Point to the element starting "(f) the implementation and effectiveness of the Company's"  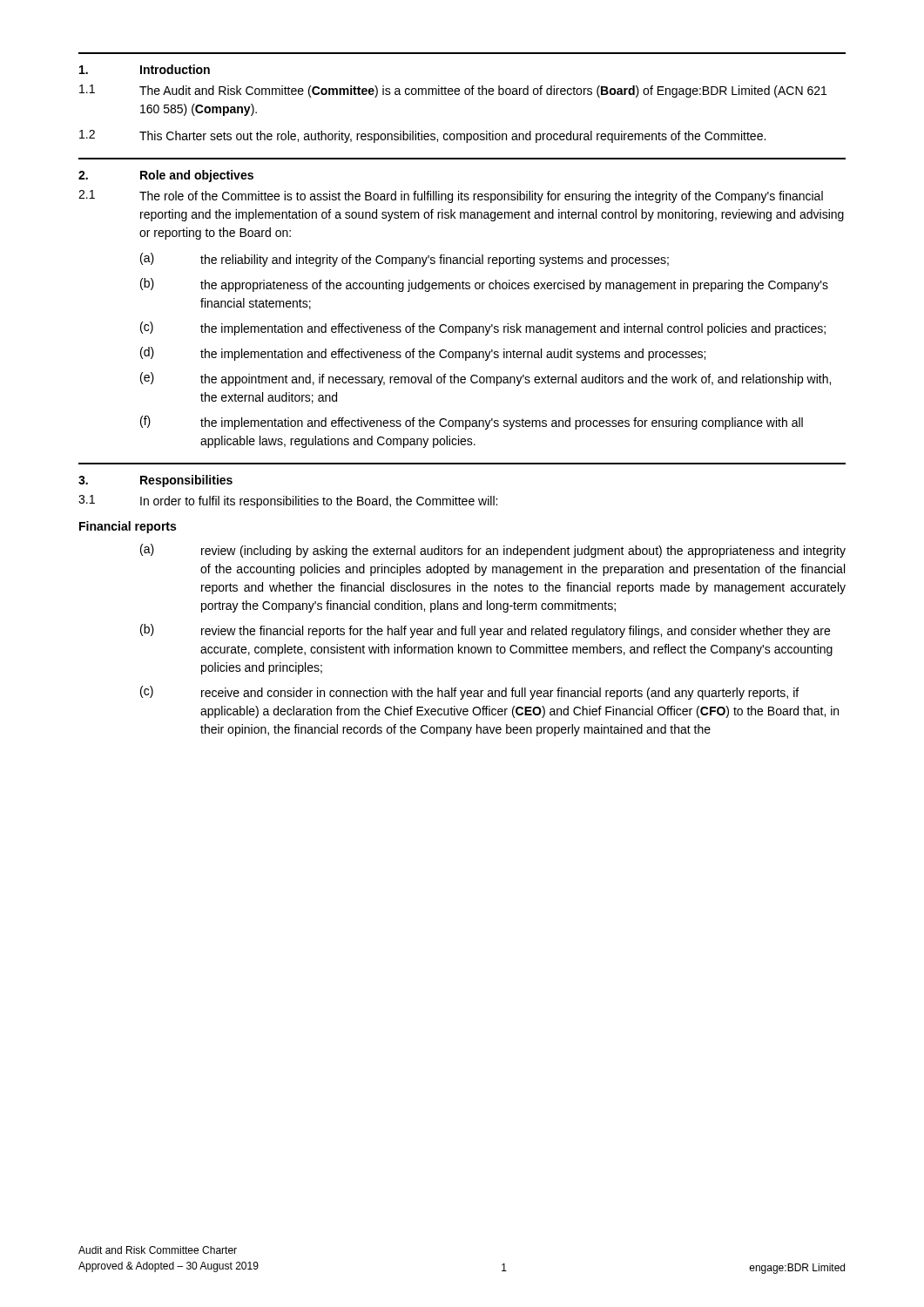[492, 432]
